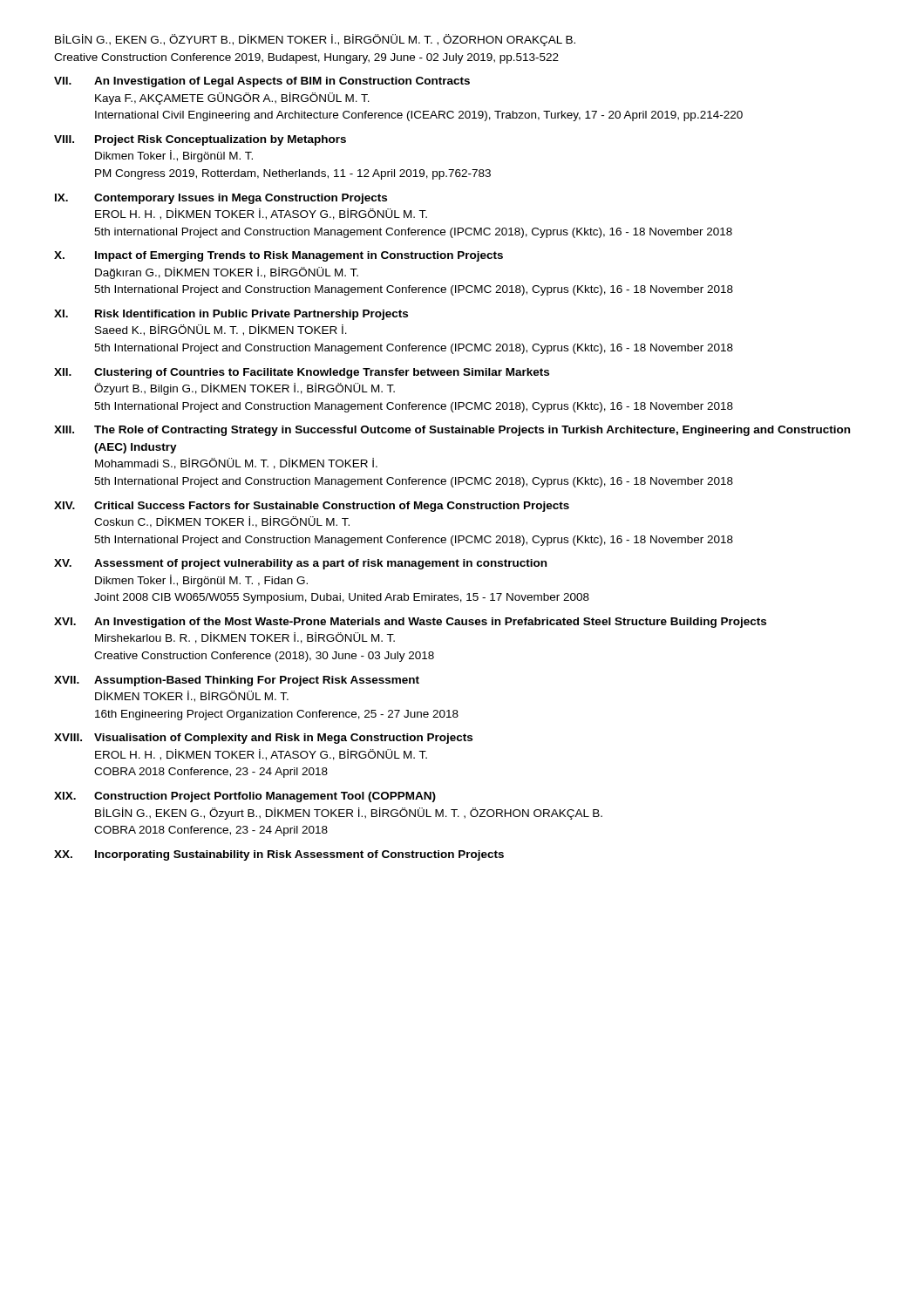Point to the block beginning "IX. Contemporary Issues in Mega Construction"

221,199
